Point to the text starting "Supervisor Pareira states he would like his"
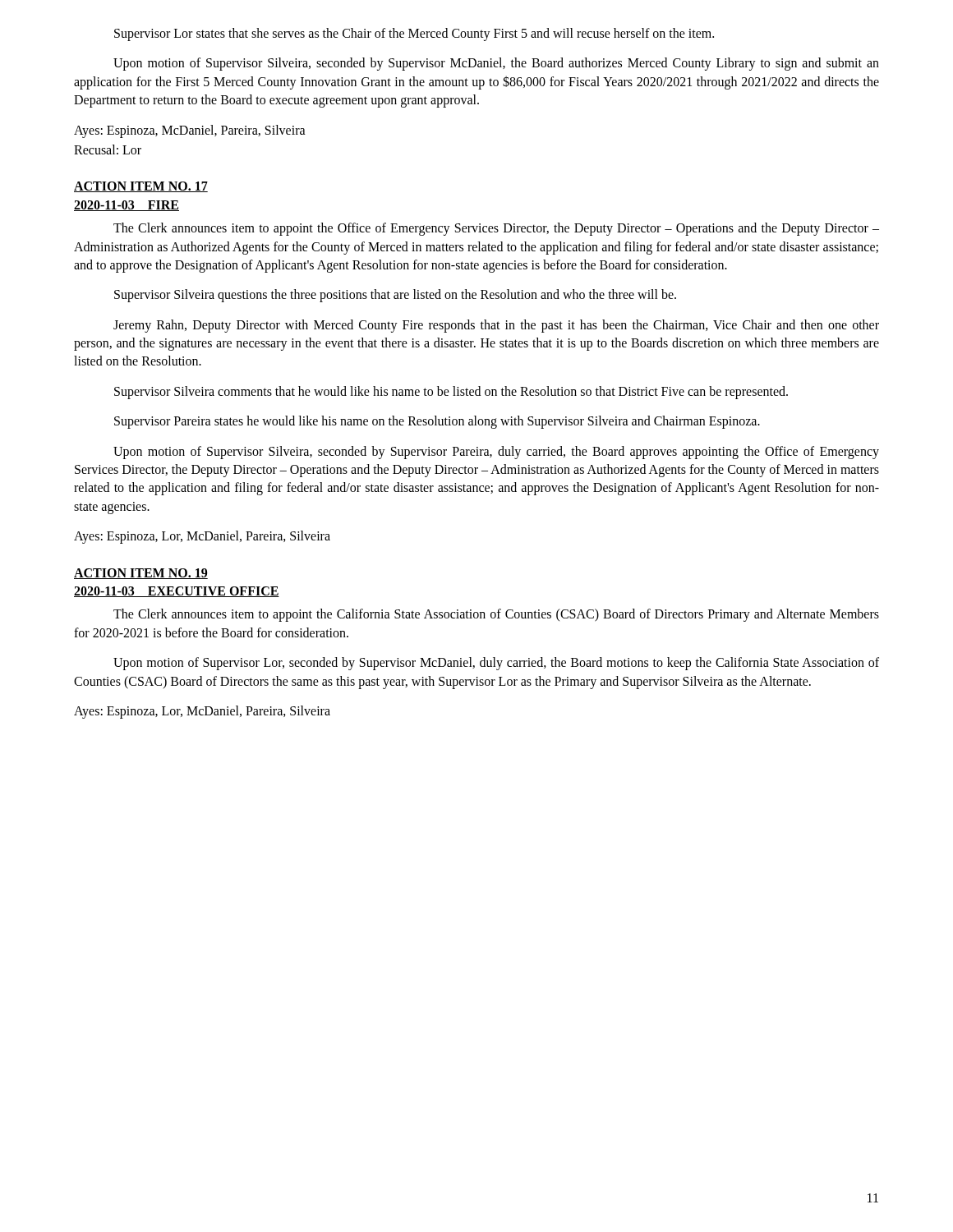This screenshot has width=953, height=1232. click(476, 422)
